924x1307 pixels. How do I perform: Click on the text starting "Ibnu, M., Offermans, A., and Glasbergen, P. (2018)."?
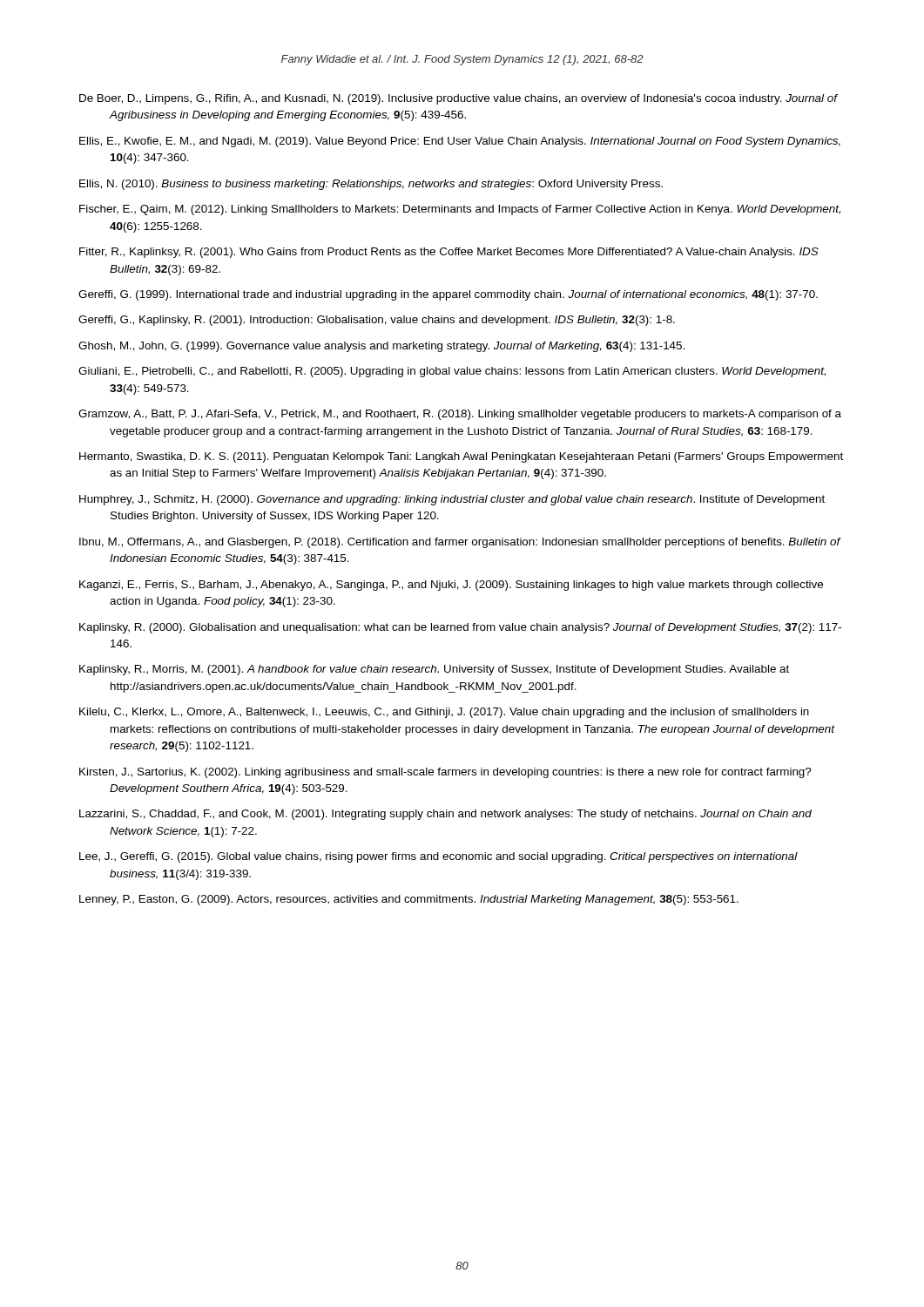click(459, 550)
